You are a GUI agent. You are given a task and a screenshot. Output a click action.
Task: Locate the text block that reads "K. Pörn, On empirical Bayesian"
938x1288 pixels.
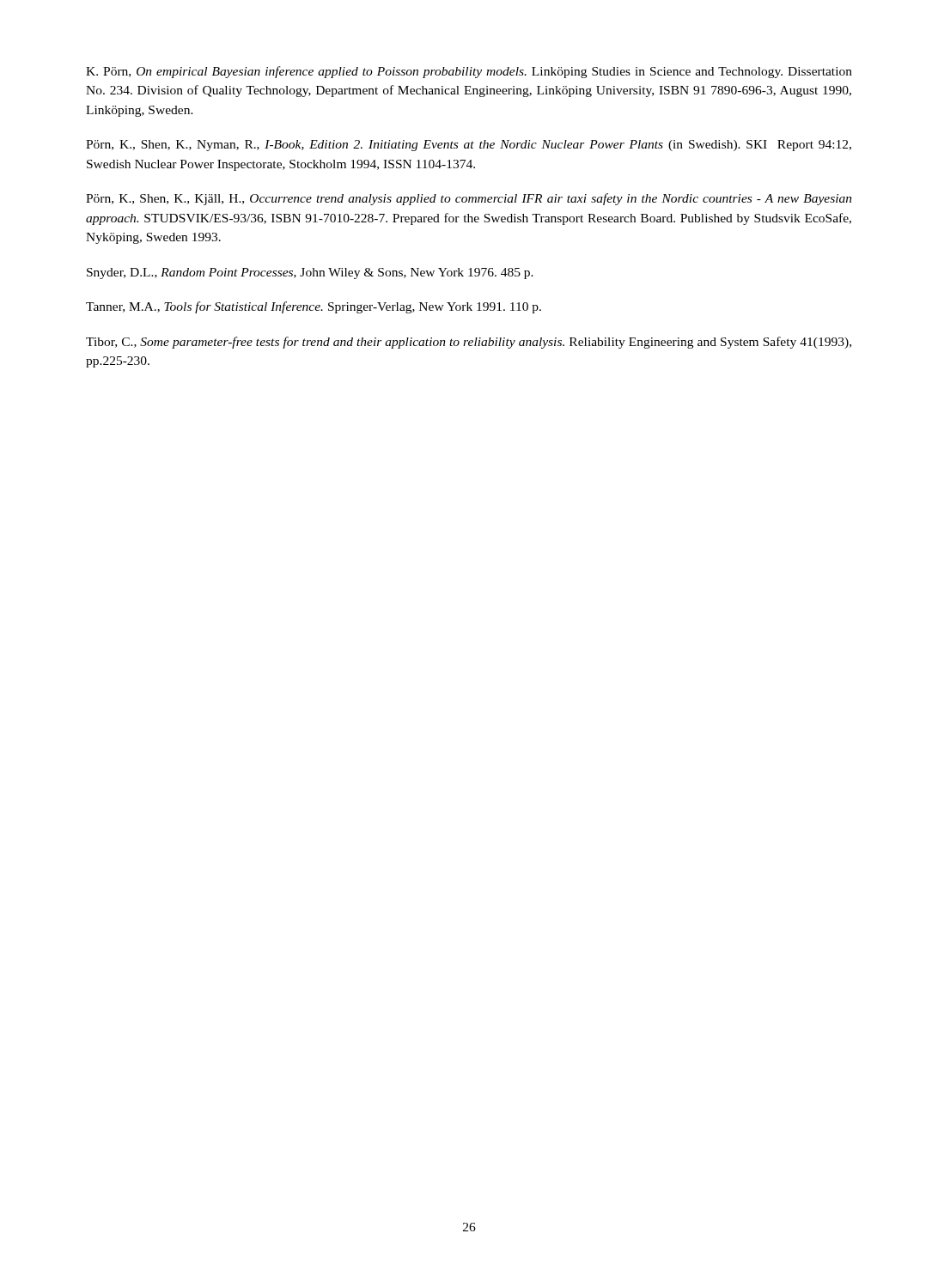[x=469, y=90]
